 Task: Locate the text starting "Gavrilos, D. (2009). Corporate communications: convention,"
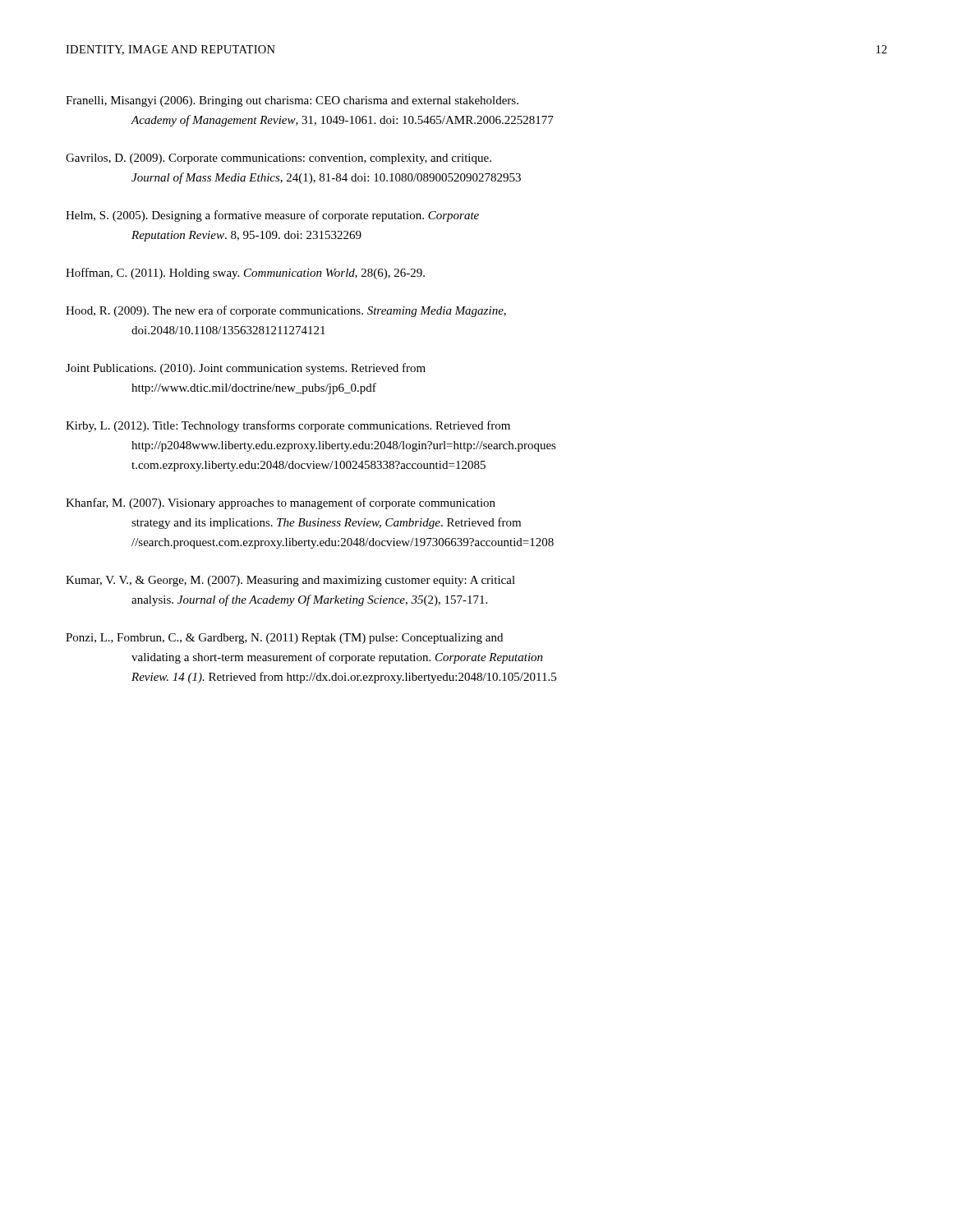pos(476,168)
